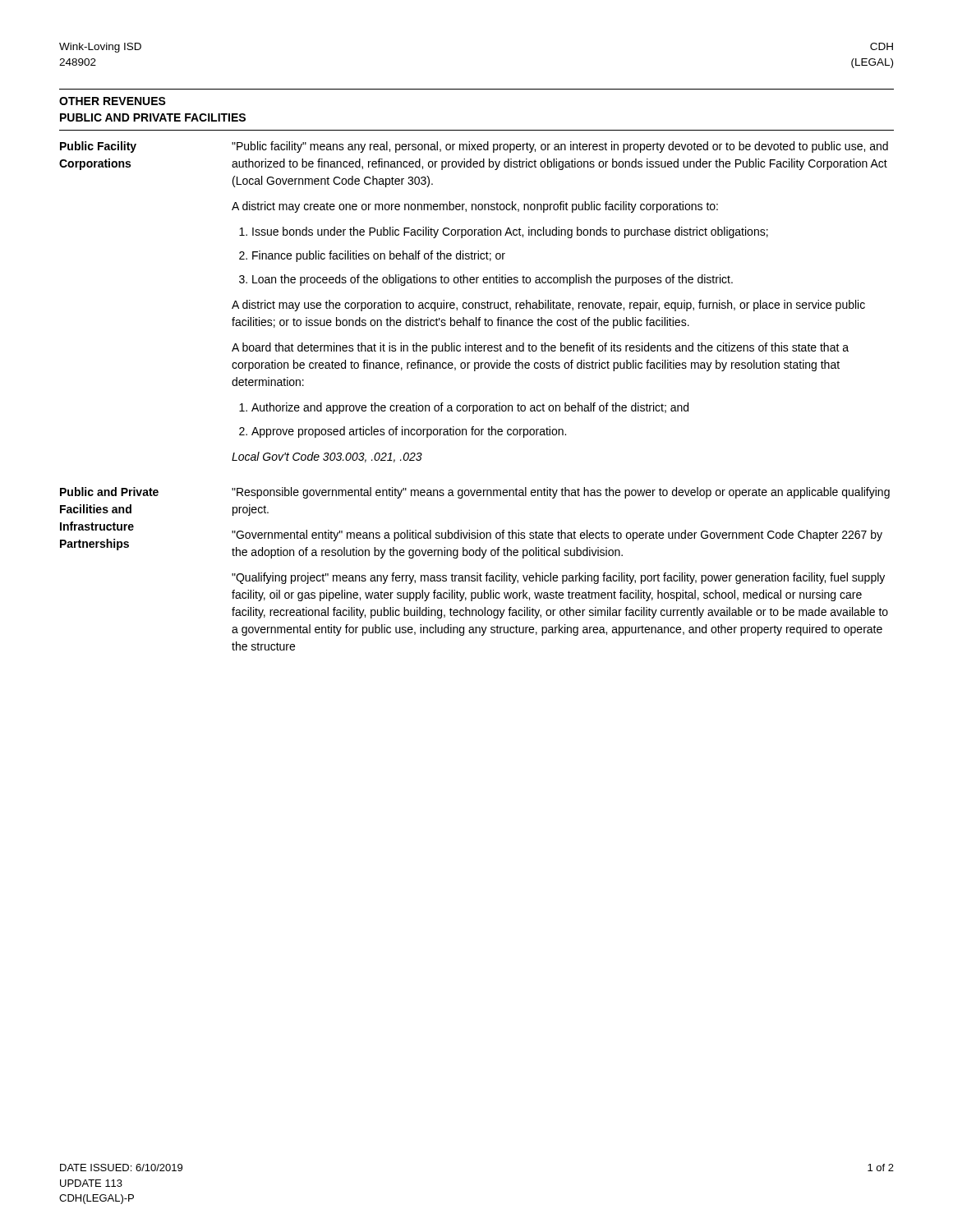
Task: Find the text block containing ""Governmental entity" means a political subdivision"
Action: click(x=557, y=543)
